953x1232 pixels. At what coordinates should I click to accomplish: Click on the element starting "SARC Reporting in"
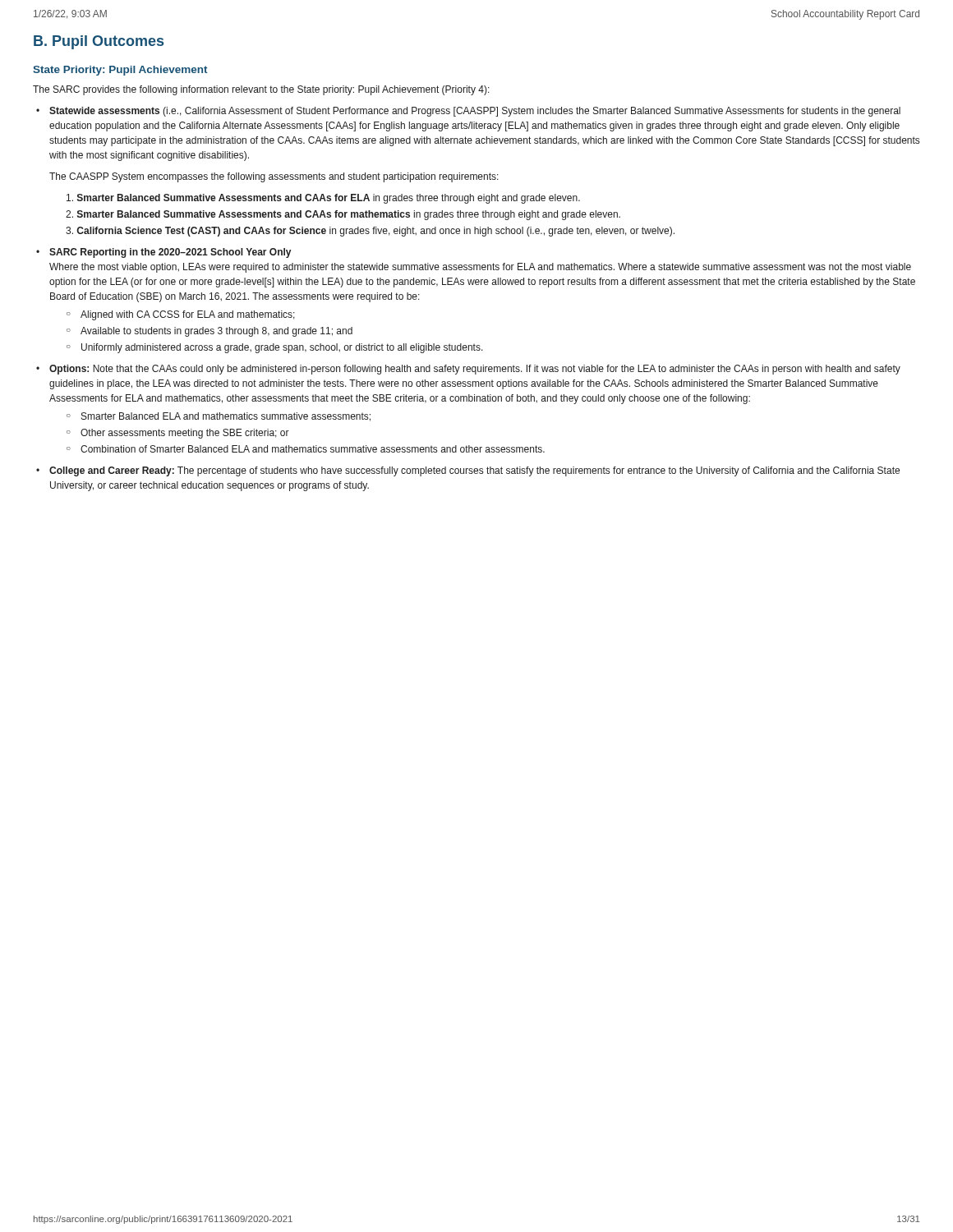click(x=170, y=253)
